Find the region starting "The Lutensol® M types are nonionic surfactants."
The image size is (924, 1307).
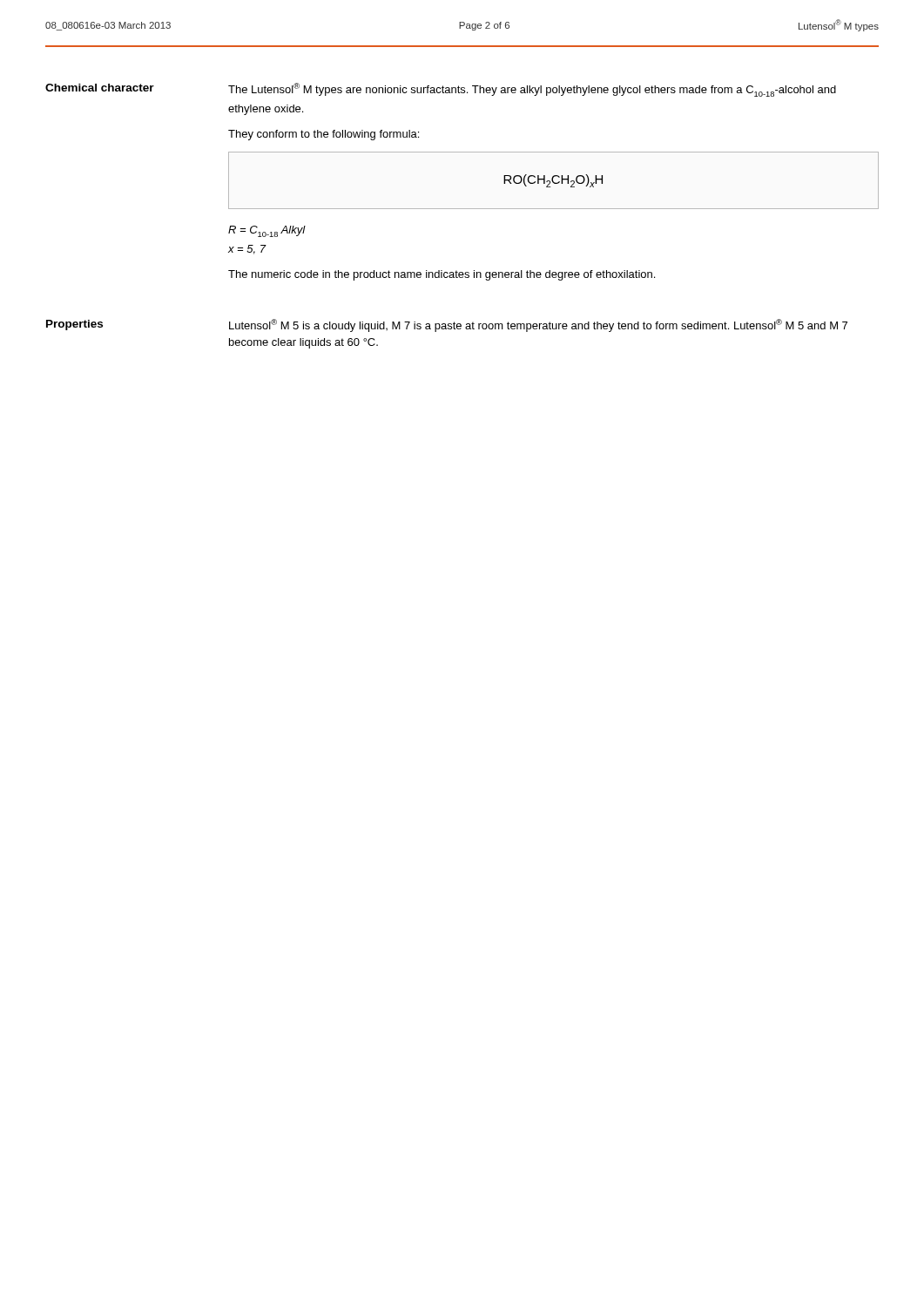click(x=532, y=90)
